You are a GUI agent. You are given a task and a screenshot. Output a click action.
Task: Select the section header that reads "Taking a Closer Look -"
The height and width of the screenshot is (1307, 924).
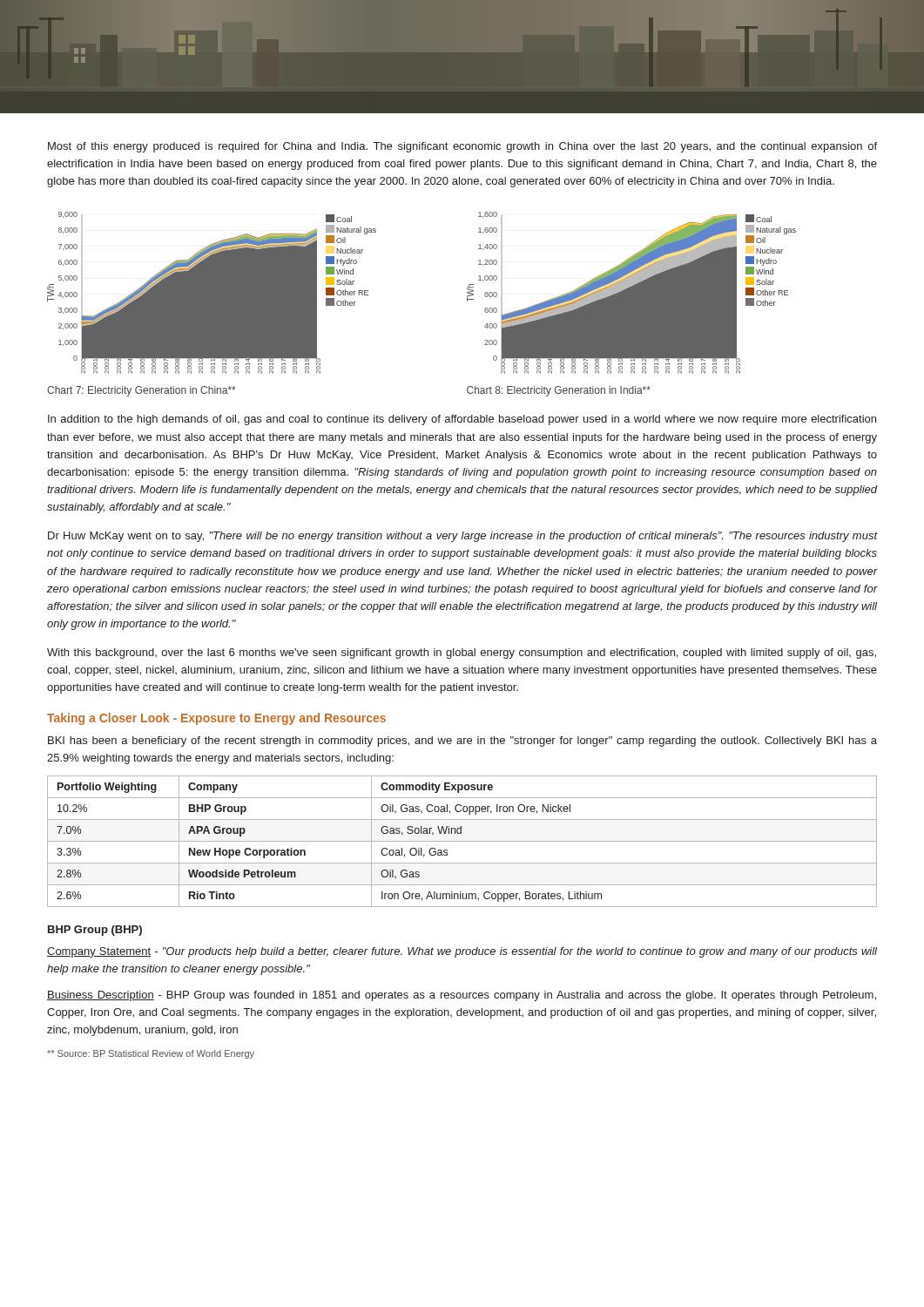217,718
